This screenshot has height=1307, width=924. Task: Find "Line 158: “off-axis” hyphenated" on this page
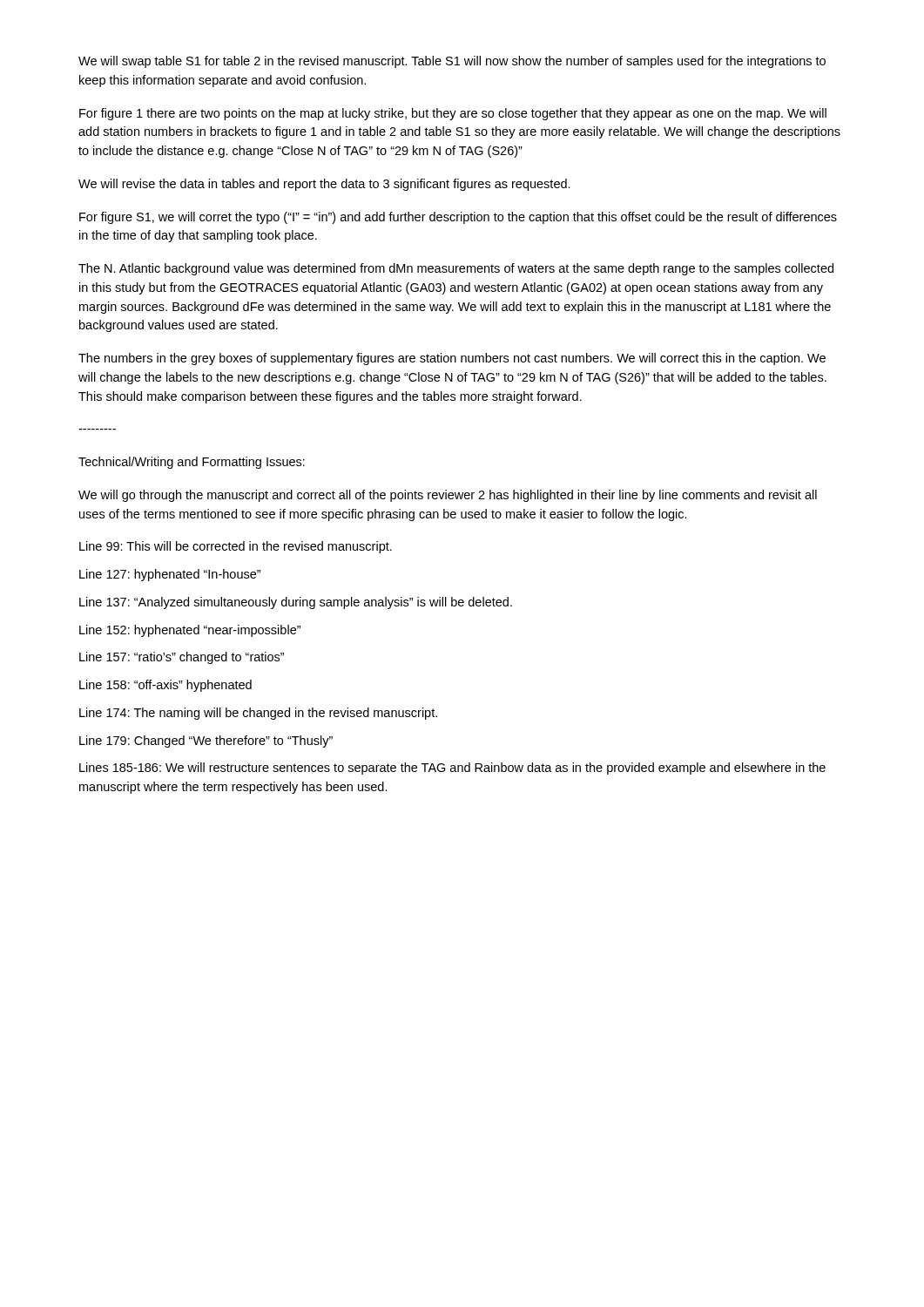(x=165, y=685)
